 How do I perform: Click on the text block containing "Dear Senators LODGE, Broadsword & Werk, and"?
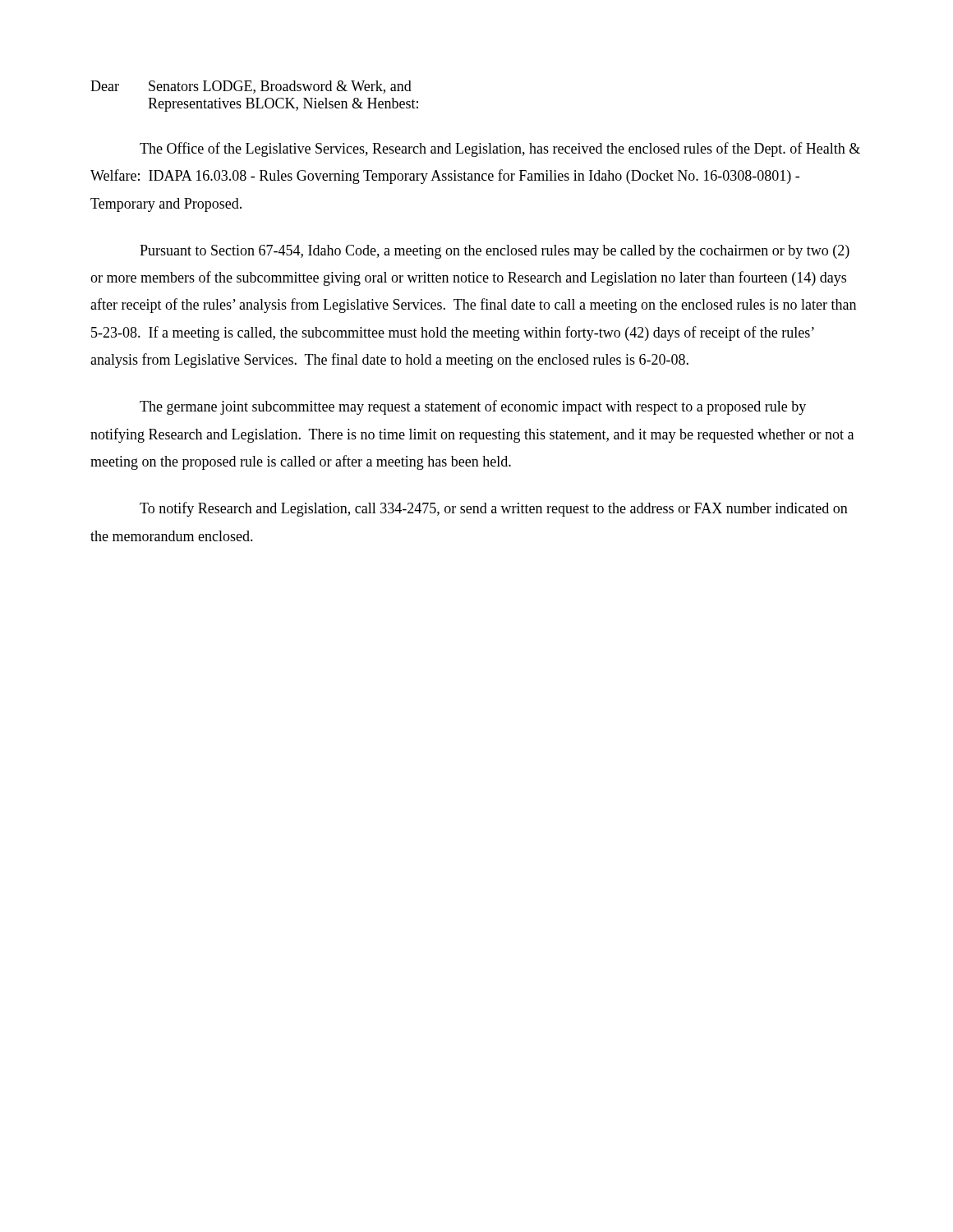pyautogui.click(x=255, y=95)
